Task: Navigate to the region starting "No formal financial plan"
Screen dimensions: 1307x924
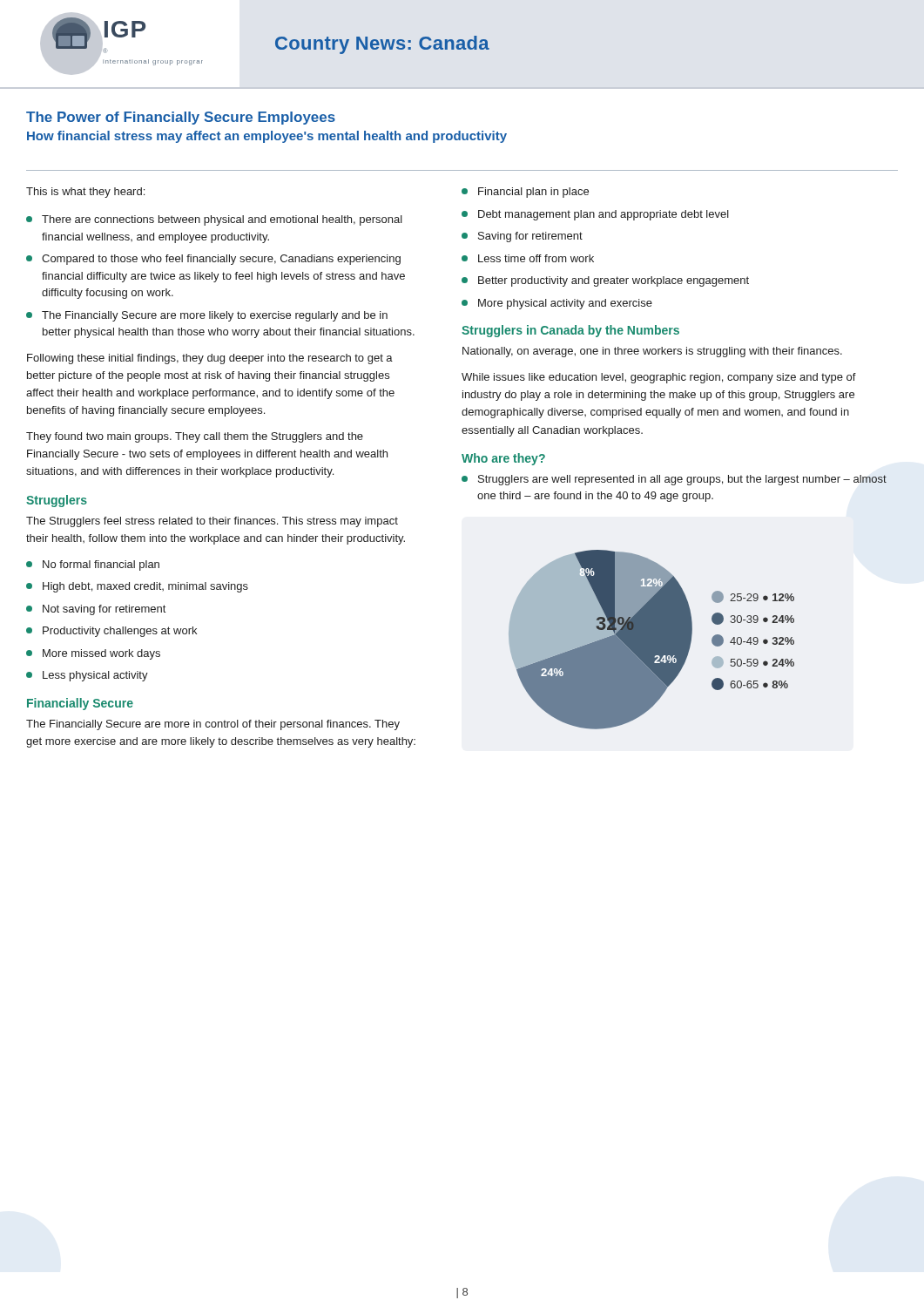Action: [x=101, y=564]
